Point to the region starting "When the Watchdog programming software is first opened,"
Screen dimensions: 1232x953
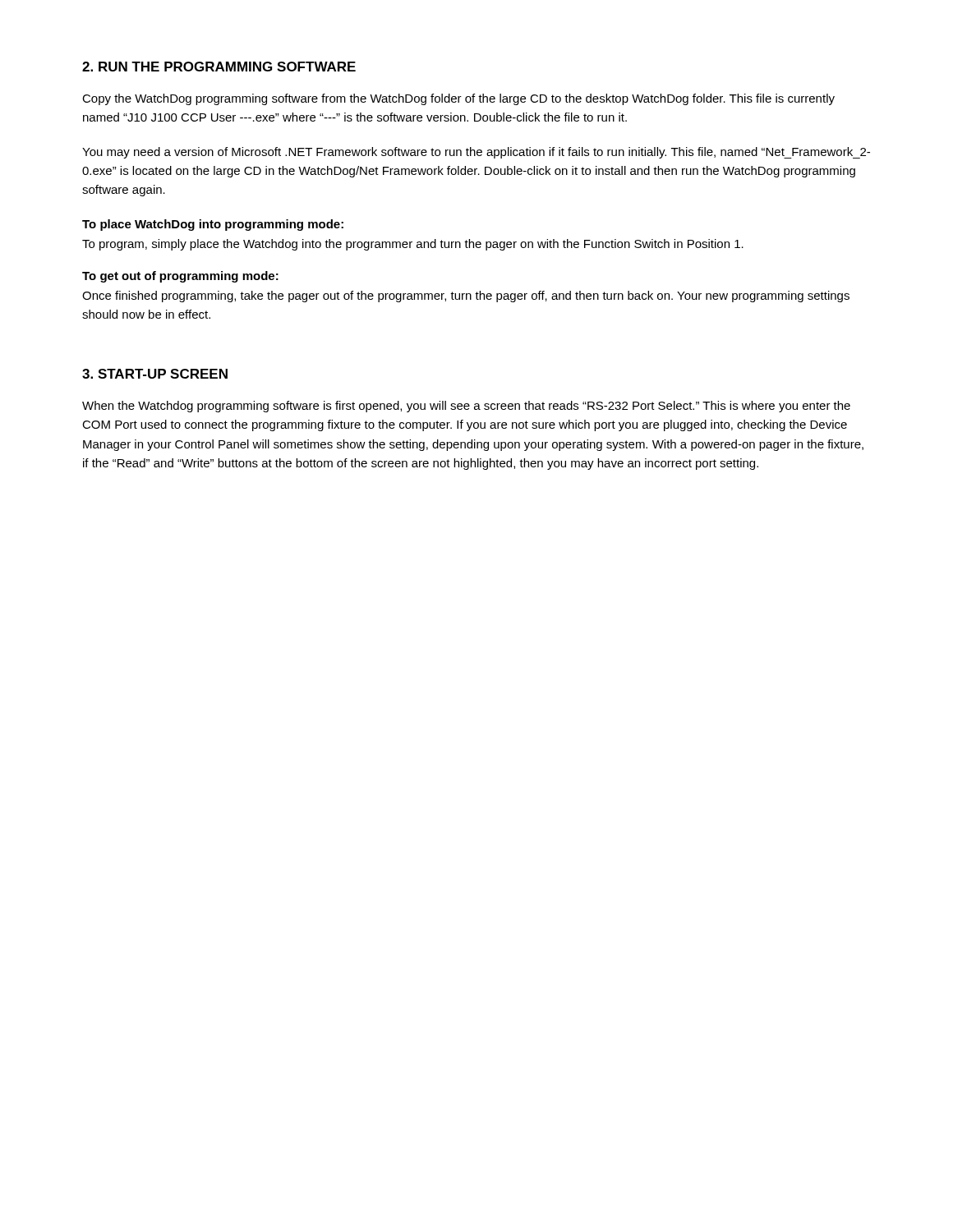473,434
